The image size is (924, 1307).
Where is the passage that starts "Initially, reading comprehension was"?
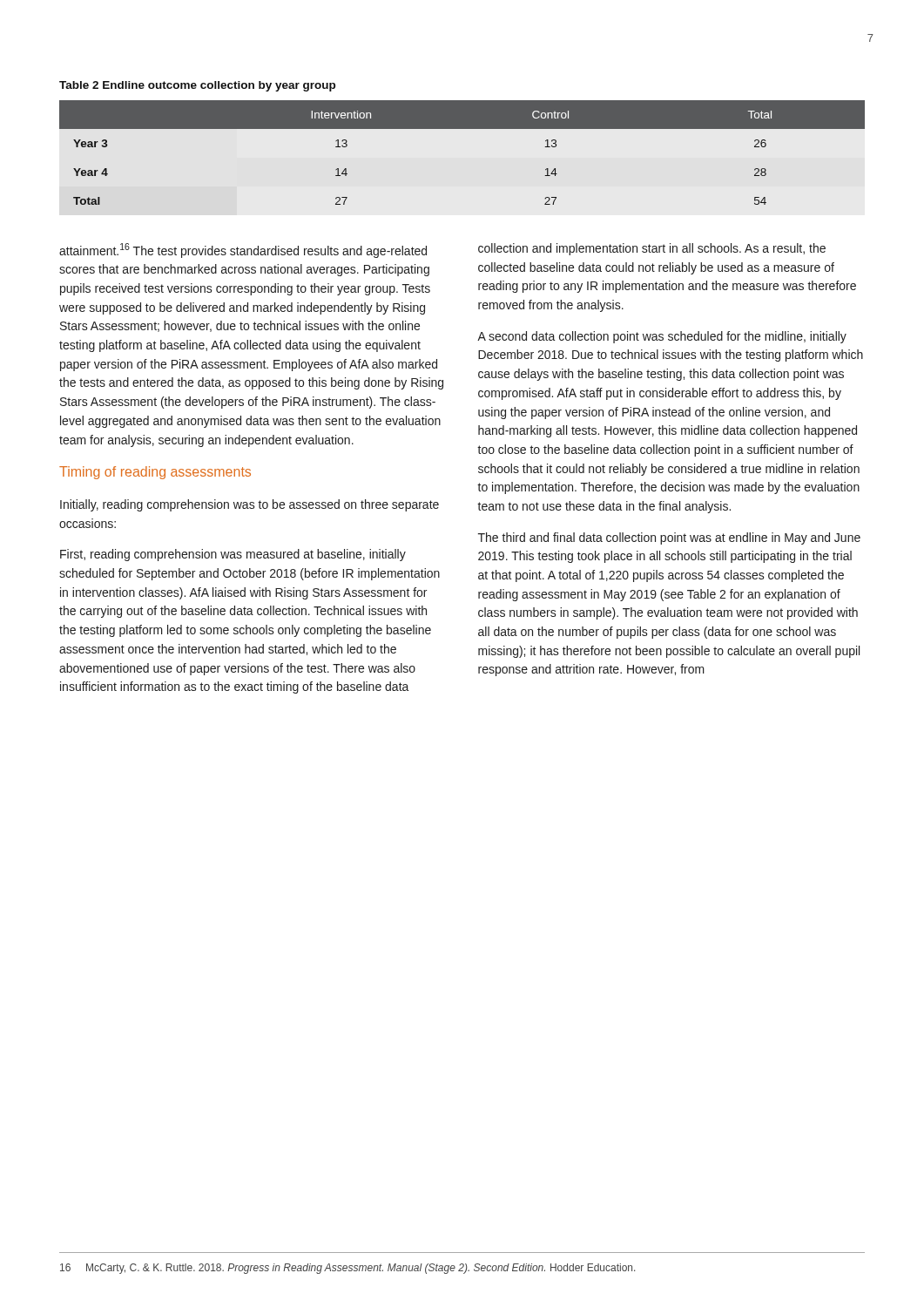(253, 515)
